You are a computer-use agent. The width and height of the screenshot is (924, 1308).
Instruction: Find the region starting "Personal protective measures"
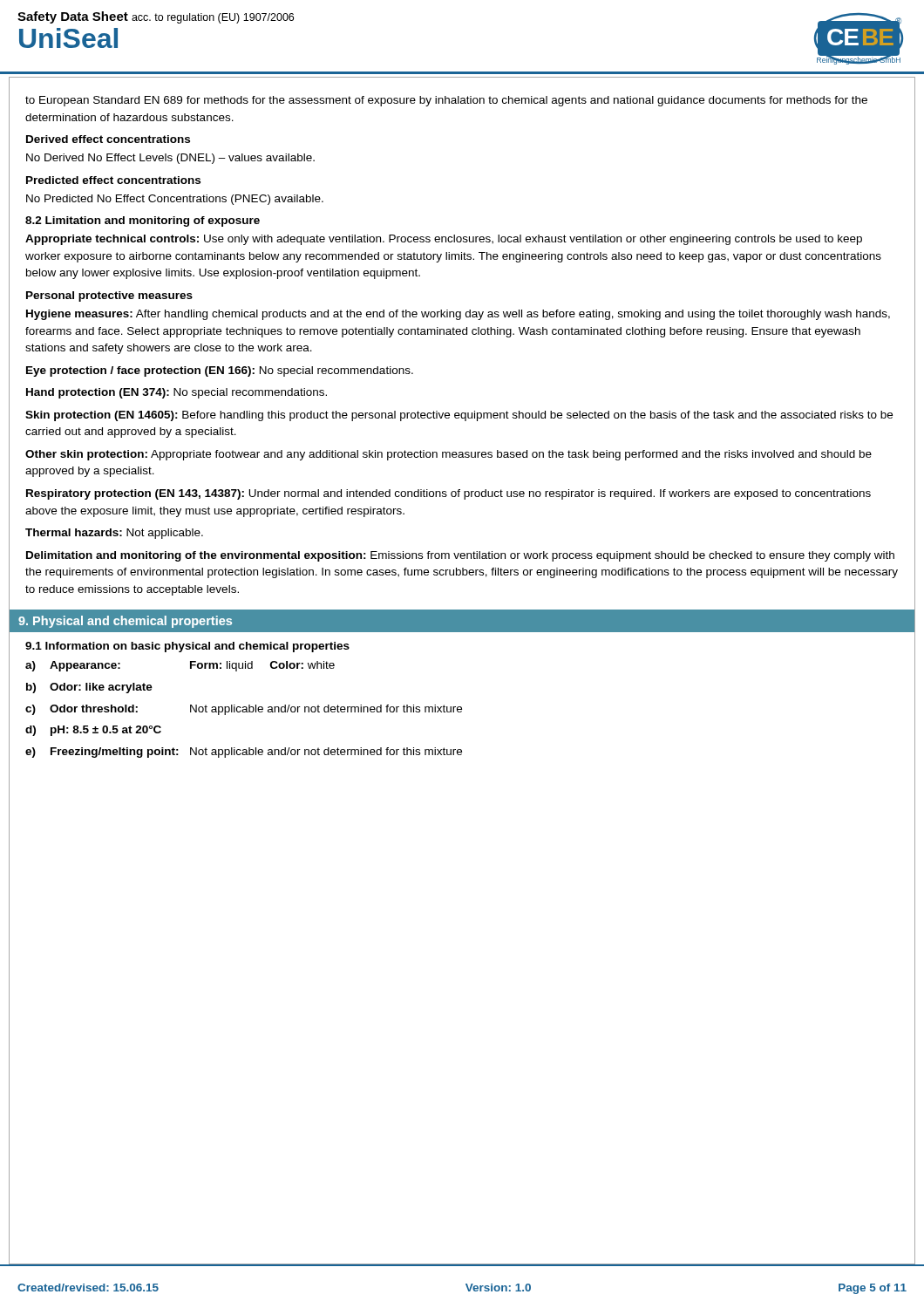(x=109, y=295)
